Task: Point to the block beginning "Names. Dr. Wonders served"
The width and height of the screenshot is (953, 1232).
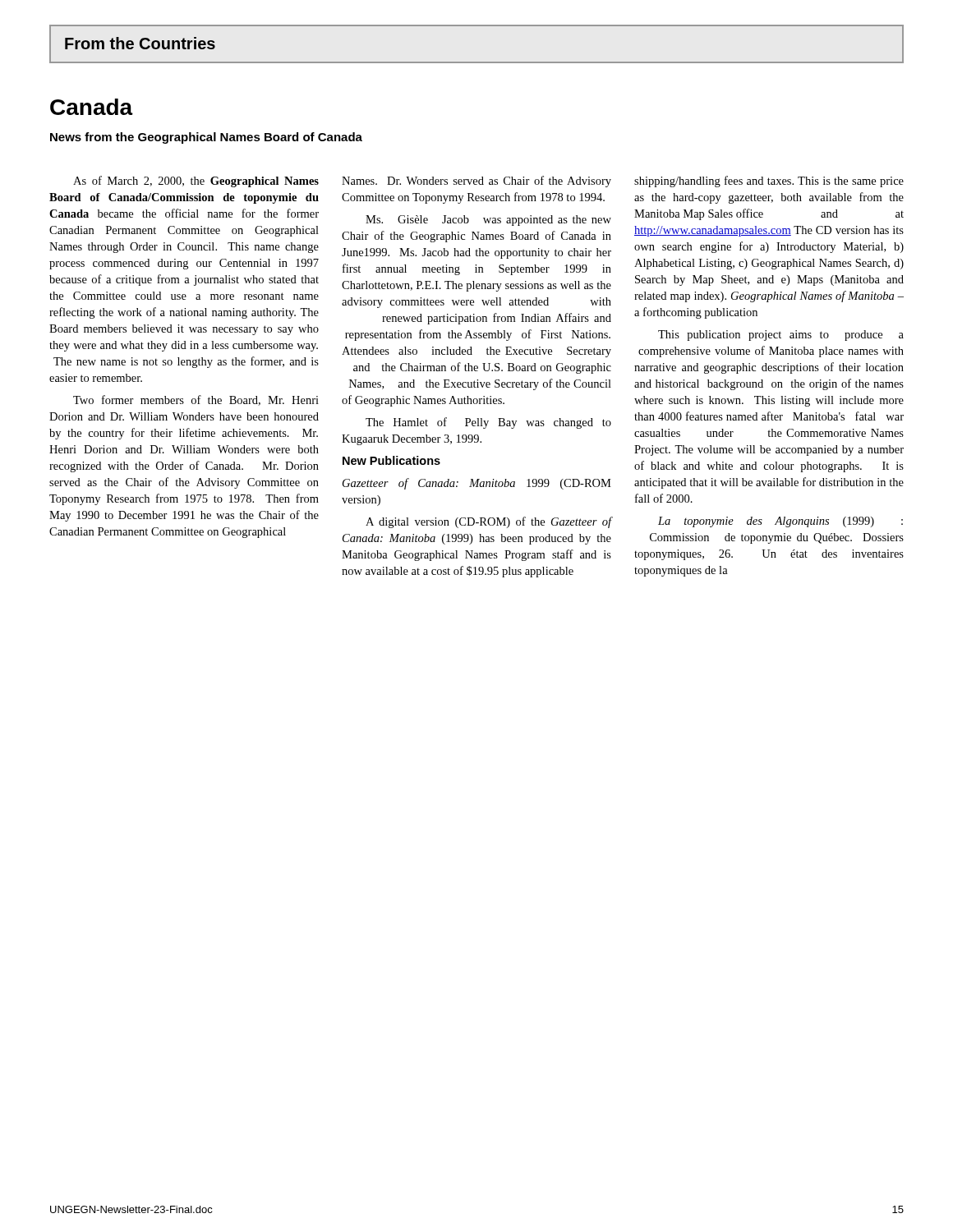Action: point(476,376)
